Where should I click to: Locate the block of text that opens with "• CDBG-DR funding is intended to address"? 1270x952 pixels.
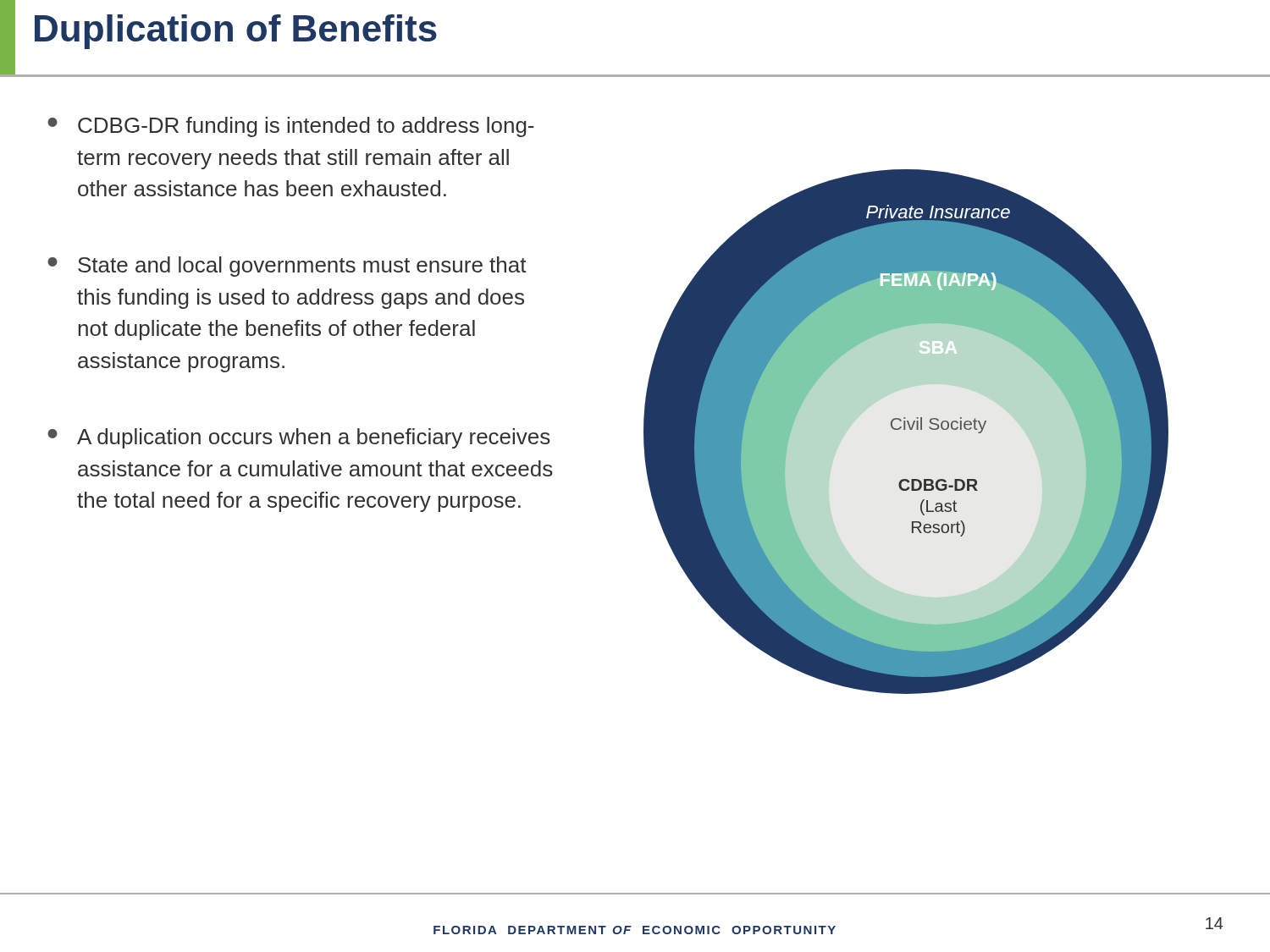point(301,158)
